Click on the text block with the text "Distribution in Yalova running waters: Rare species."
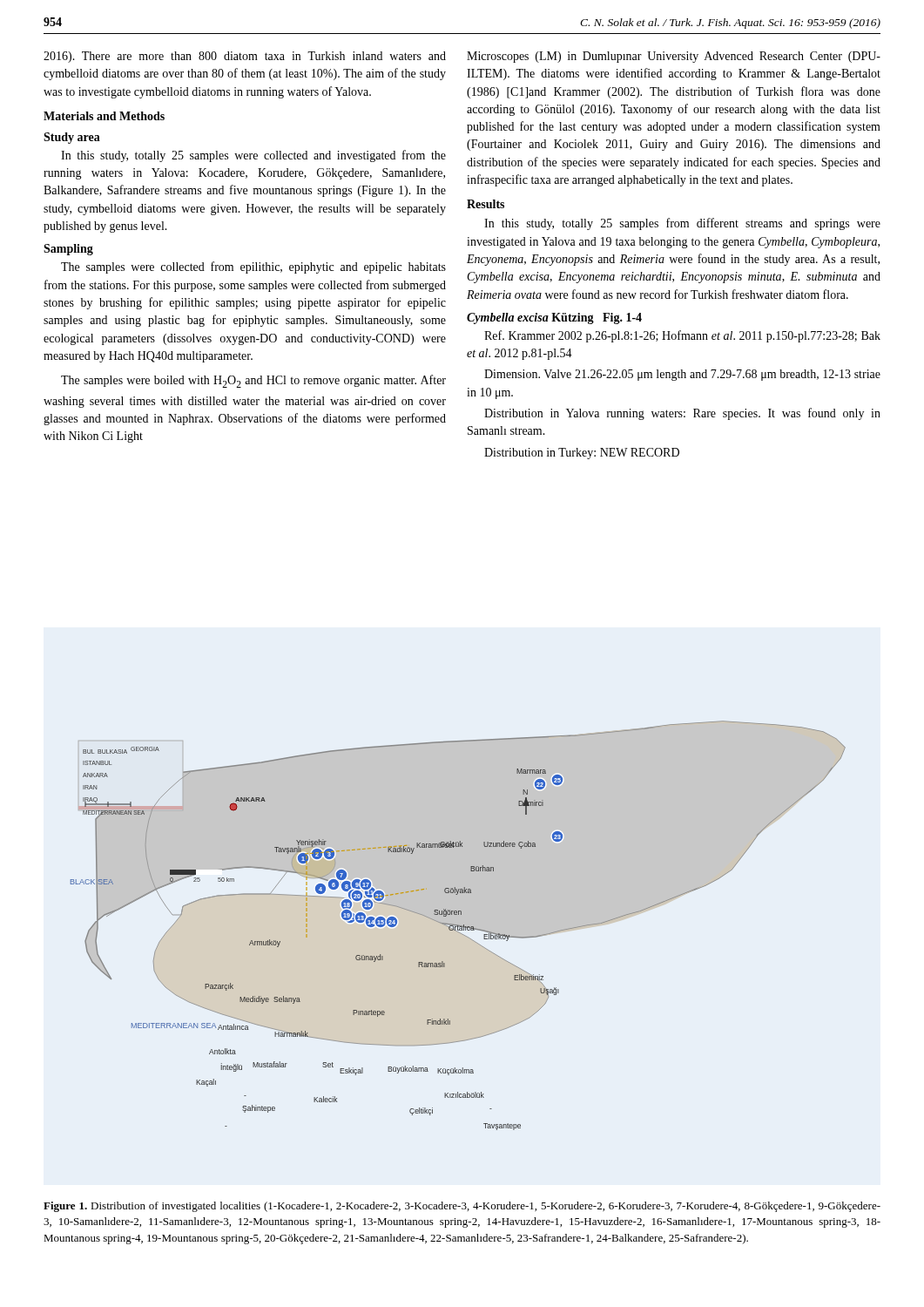Image resolution: width=924 pixels, height=1307 pixels. 674,423
